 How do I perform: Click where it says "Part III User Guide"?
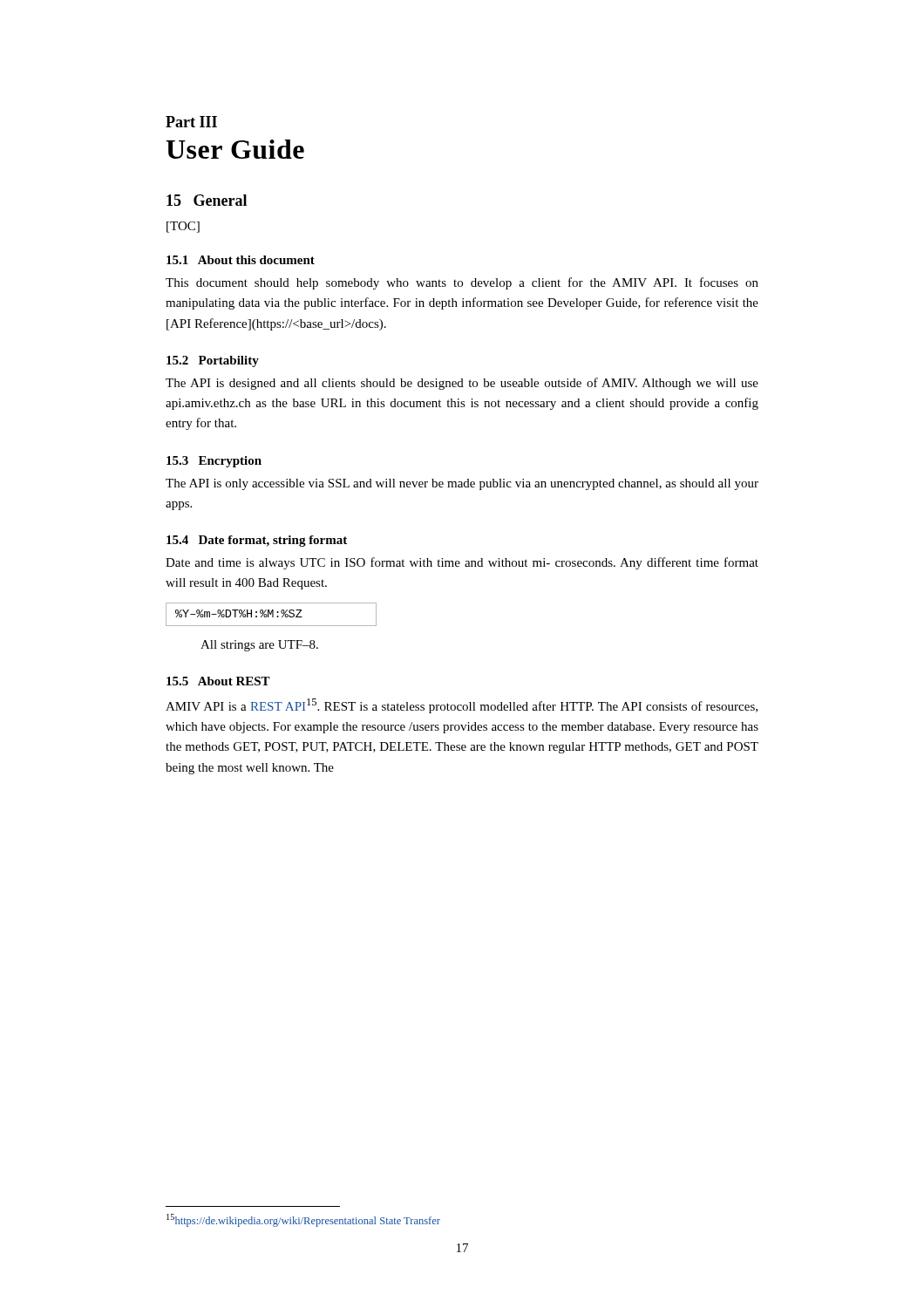point(191,122)
